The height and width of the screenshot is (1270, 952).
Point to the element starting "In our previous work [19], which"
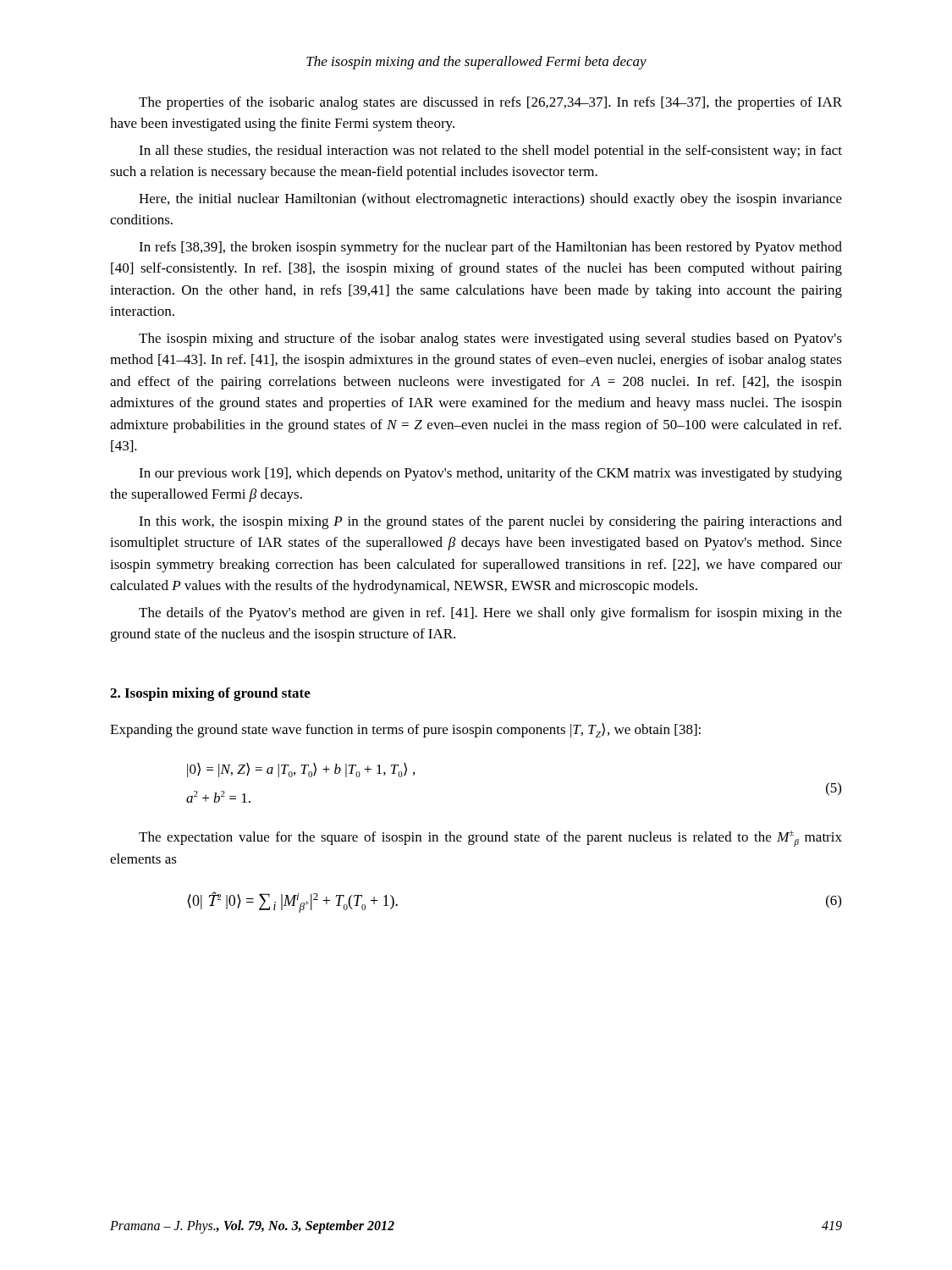coord(476,483)
